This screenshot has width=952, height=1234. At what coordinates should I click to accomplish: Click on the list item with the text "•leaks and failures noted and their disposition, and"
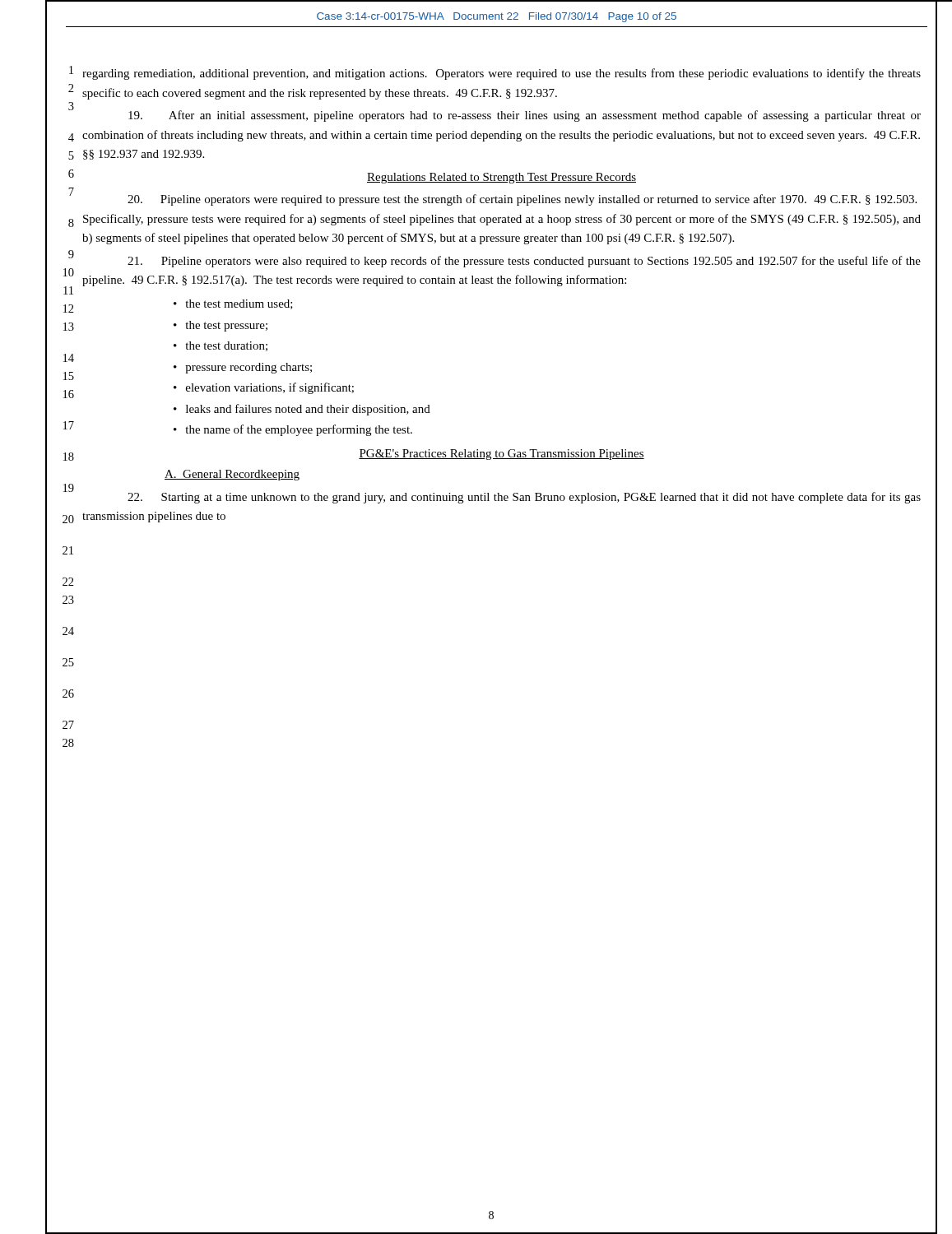coord(301,408)
